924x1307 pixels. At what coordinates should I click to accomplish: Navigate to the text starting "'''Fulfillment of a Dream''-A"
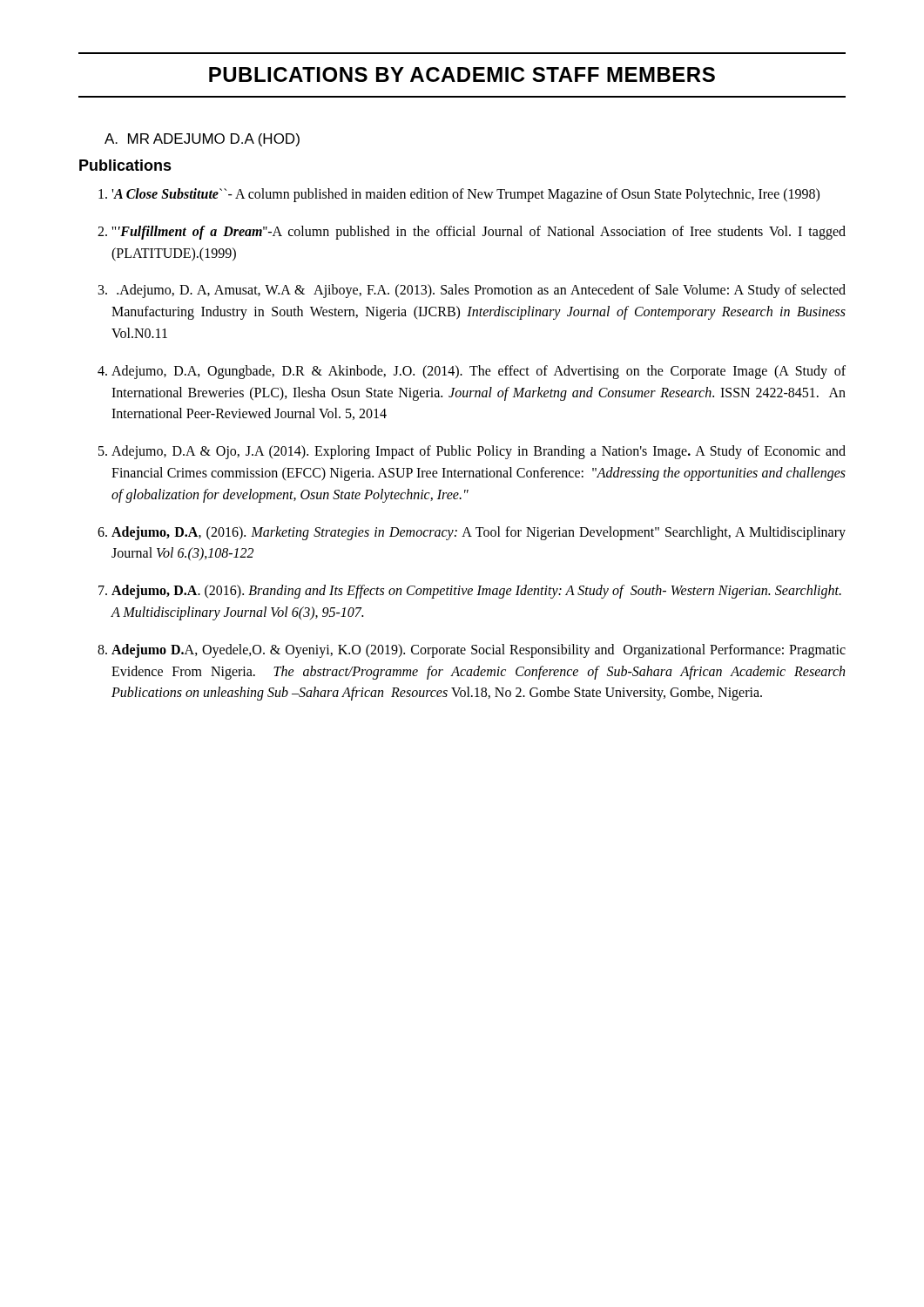tap(479, 242)
